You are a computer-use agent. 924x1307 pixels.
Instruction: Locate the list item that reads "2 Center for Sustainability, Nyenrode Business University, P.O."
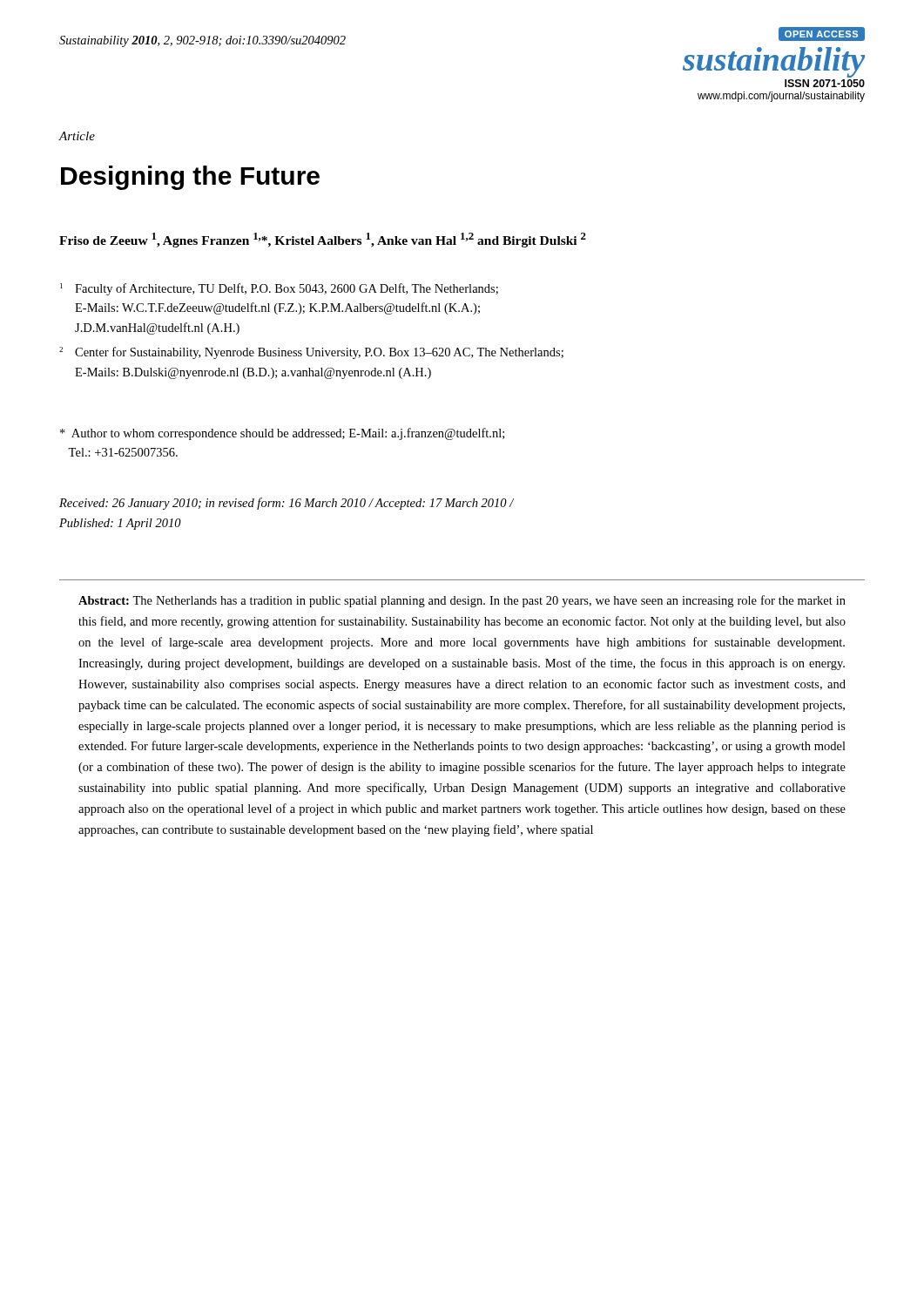(x=462, y=362)
